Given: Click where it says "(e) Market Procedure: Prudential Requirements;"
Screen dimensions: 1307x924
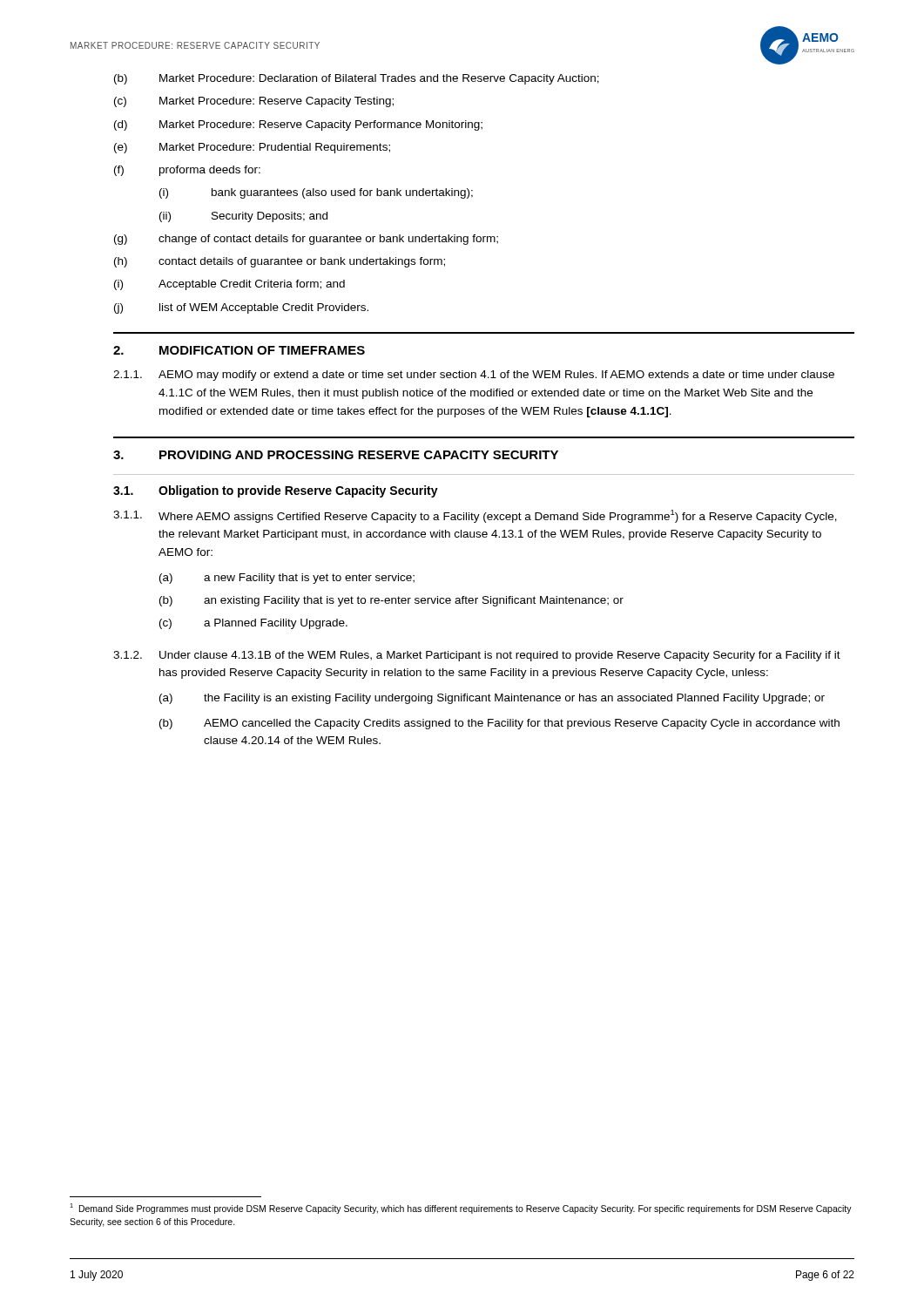Looking at the screenshot, I should pyautogui.click(x=252, y=148).
